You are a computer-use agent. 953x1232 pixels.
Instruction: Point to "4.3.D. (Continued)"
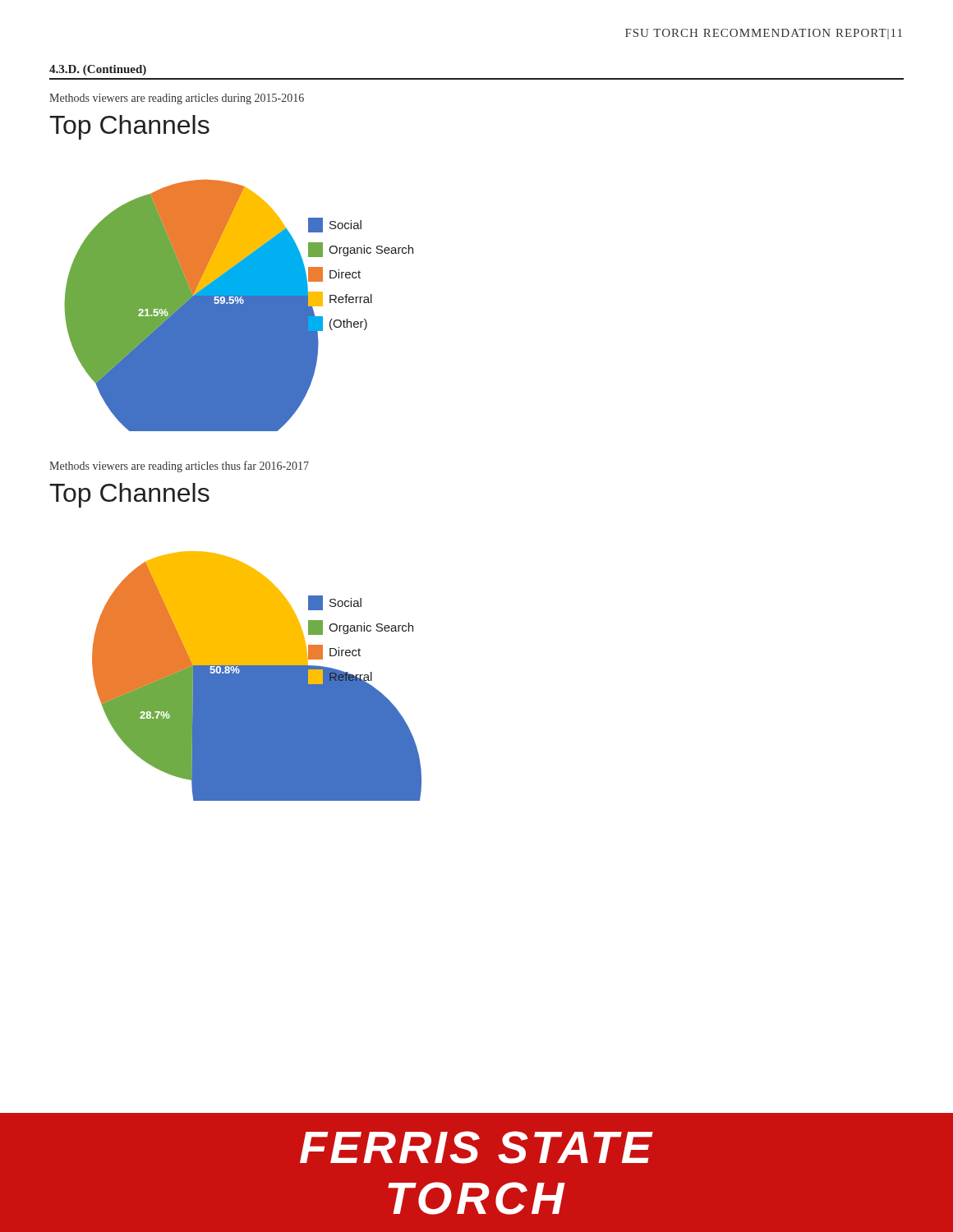[98, 69]
